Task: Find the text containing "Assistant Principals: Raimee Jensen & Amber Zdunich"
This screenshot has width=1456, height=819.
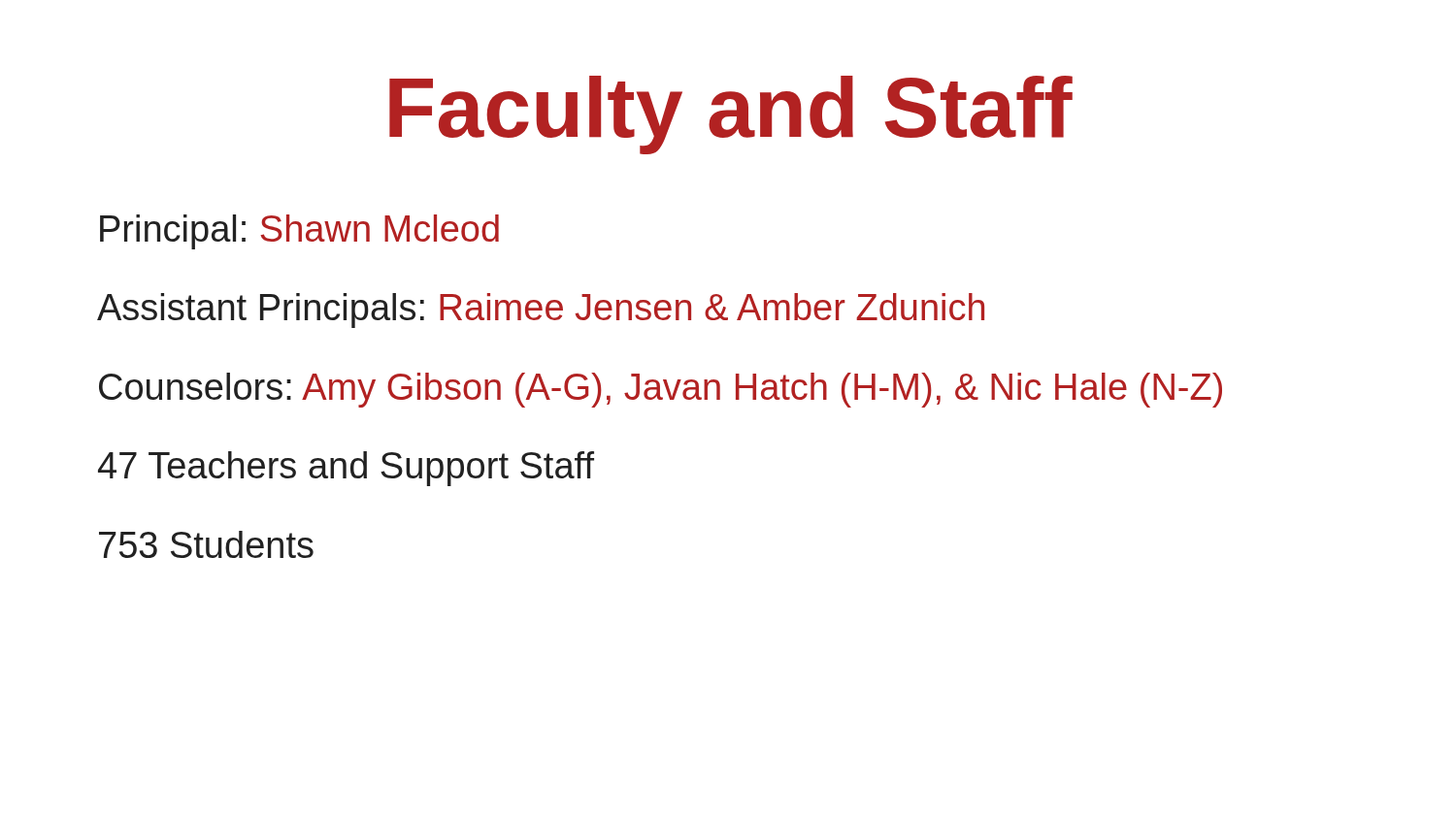Action: point(542,308)
